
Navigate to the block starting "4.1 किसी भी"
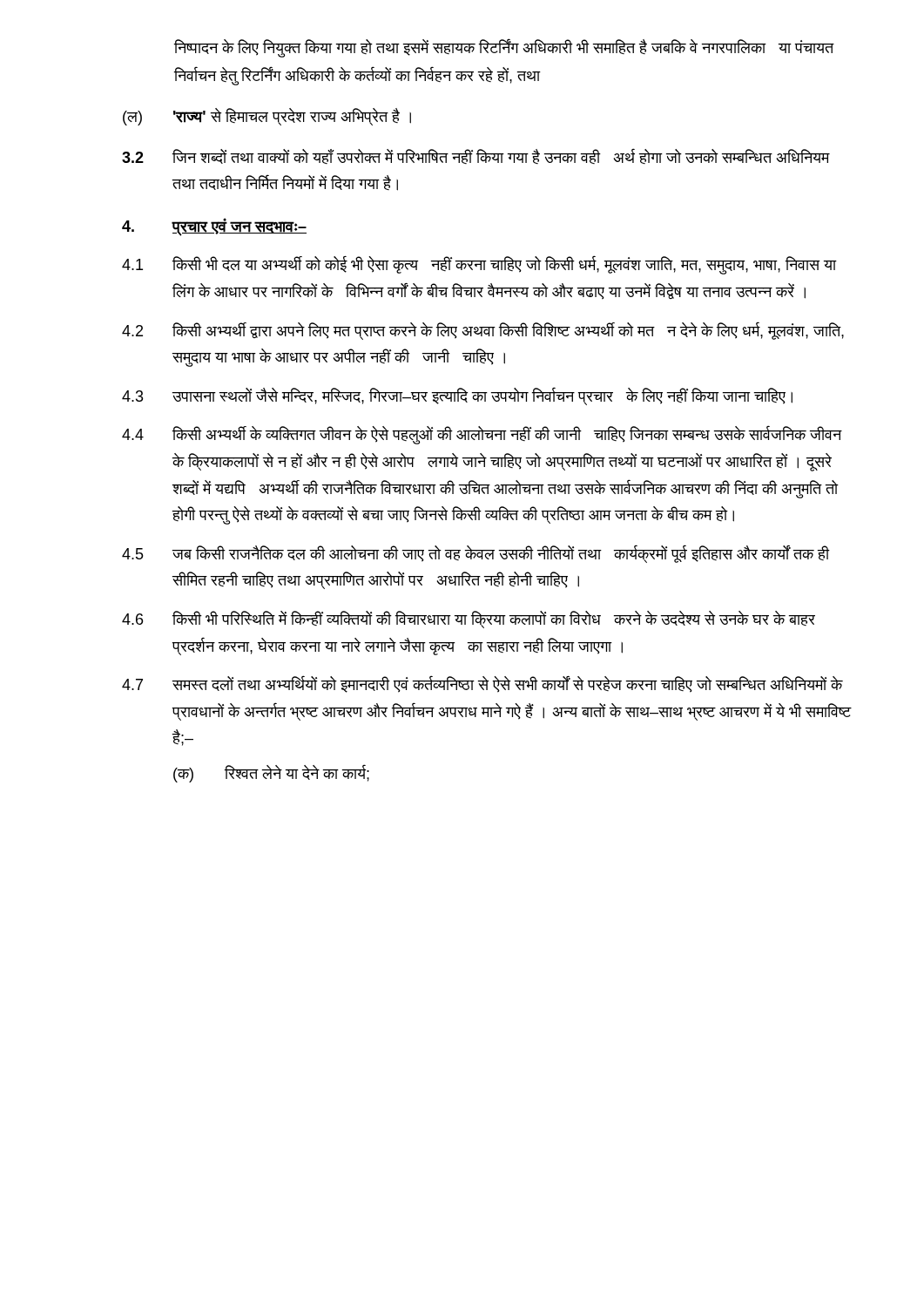(x=488, y=279)
